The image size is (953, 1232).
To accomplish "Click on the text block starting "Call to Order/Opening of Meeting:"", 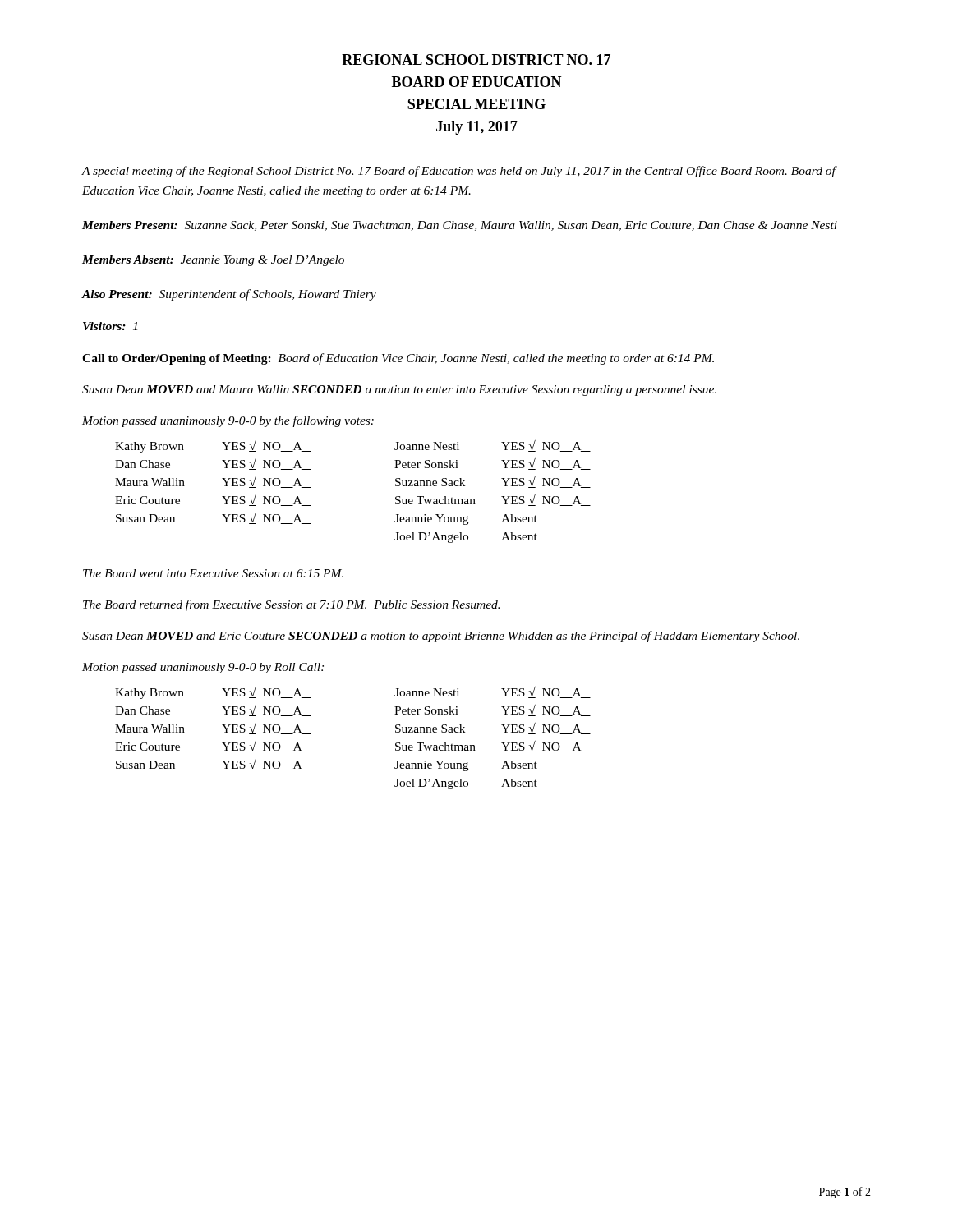I will pyautogui.click(x=399, y=358).
